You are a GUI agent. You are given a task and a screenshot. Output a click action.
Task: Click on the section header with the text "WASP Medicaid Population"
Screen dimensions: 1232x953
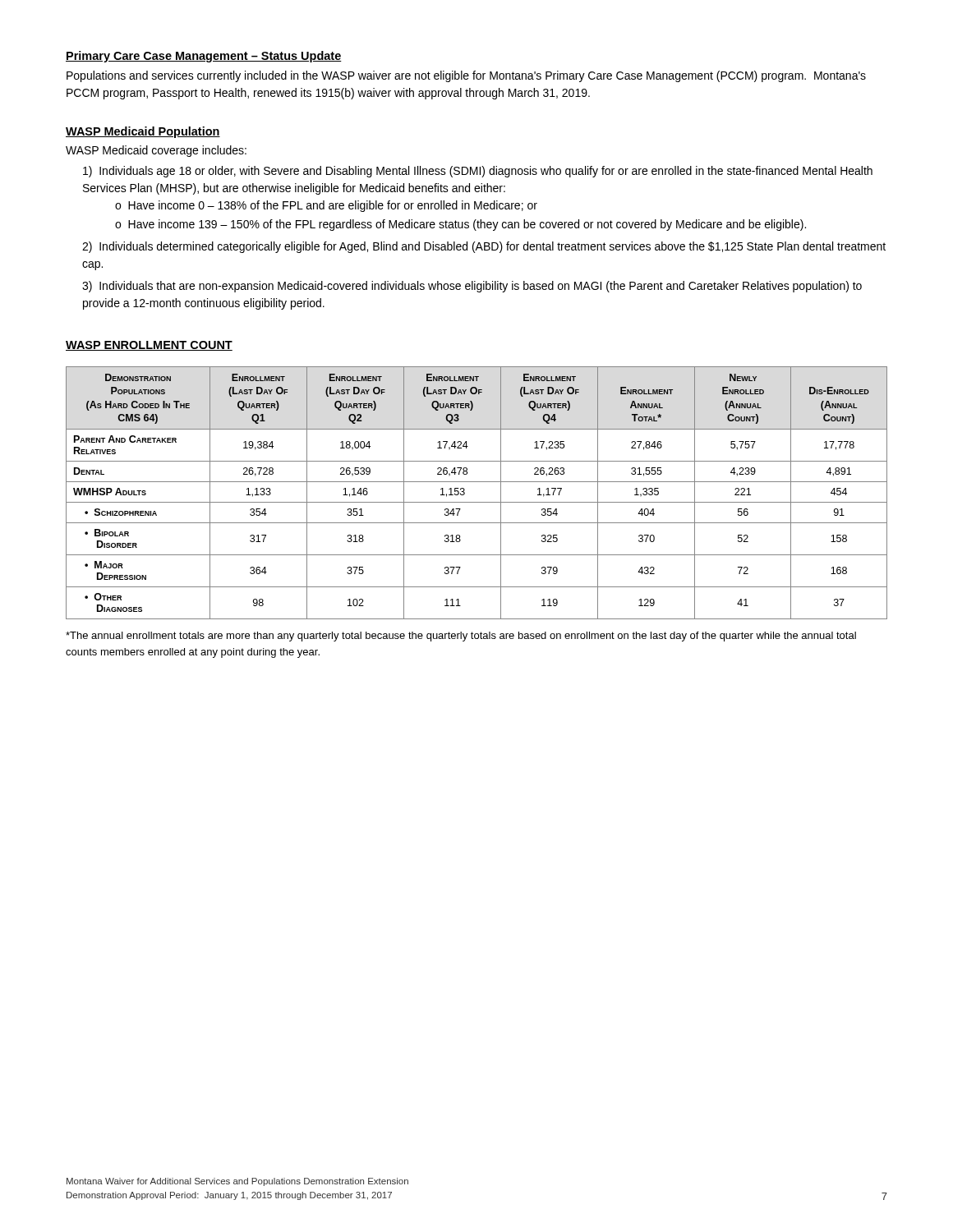[x=143, y=131]
